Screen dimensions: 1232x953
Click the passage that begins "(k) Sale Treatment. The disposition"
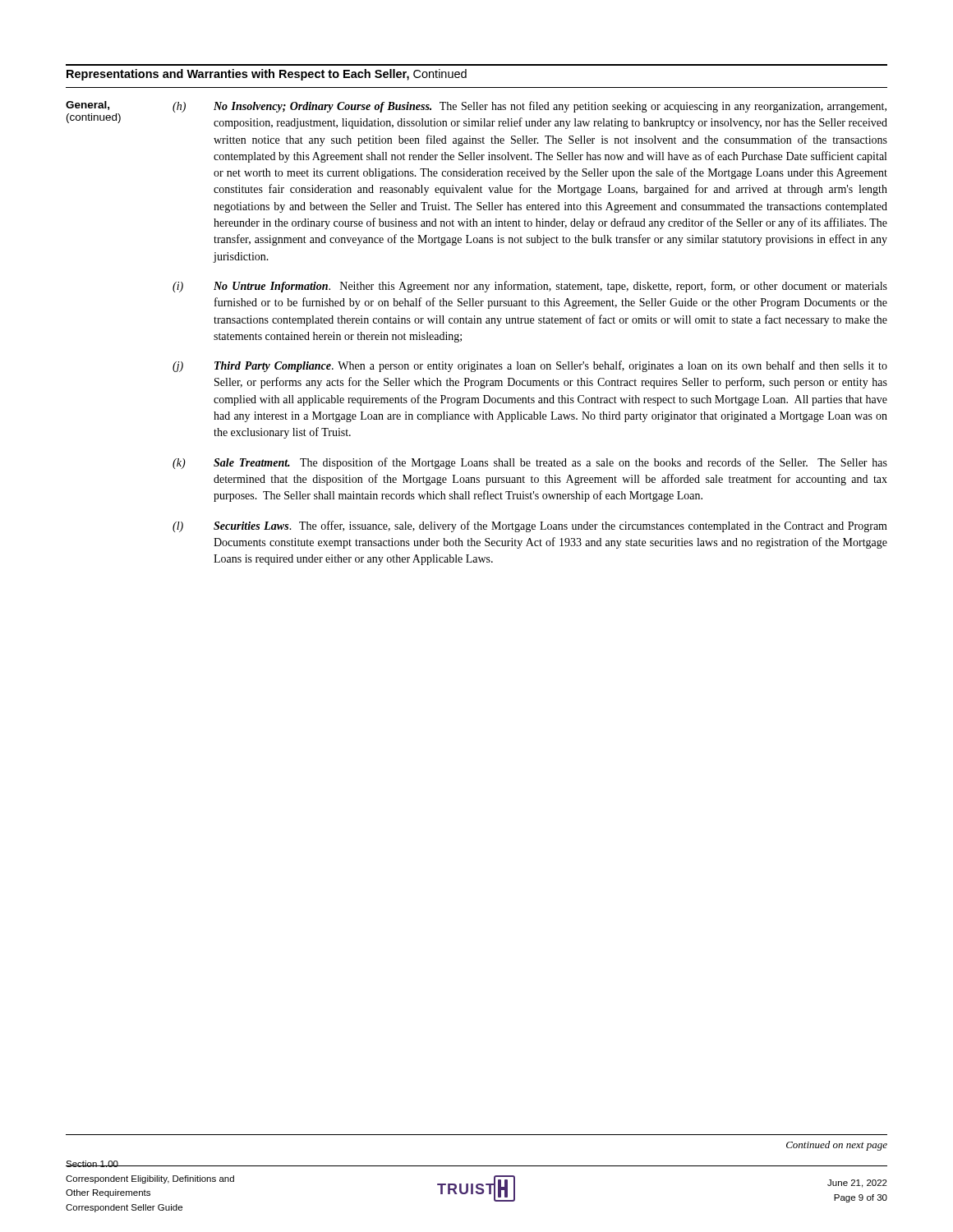coord(530,480)
